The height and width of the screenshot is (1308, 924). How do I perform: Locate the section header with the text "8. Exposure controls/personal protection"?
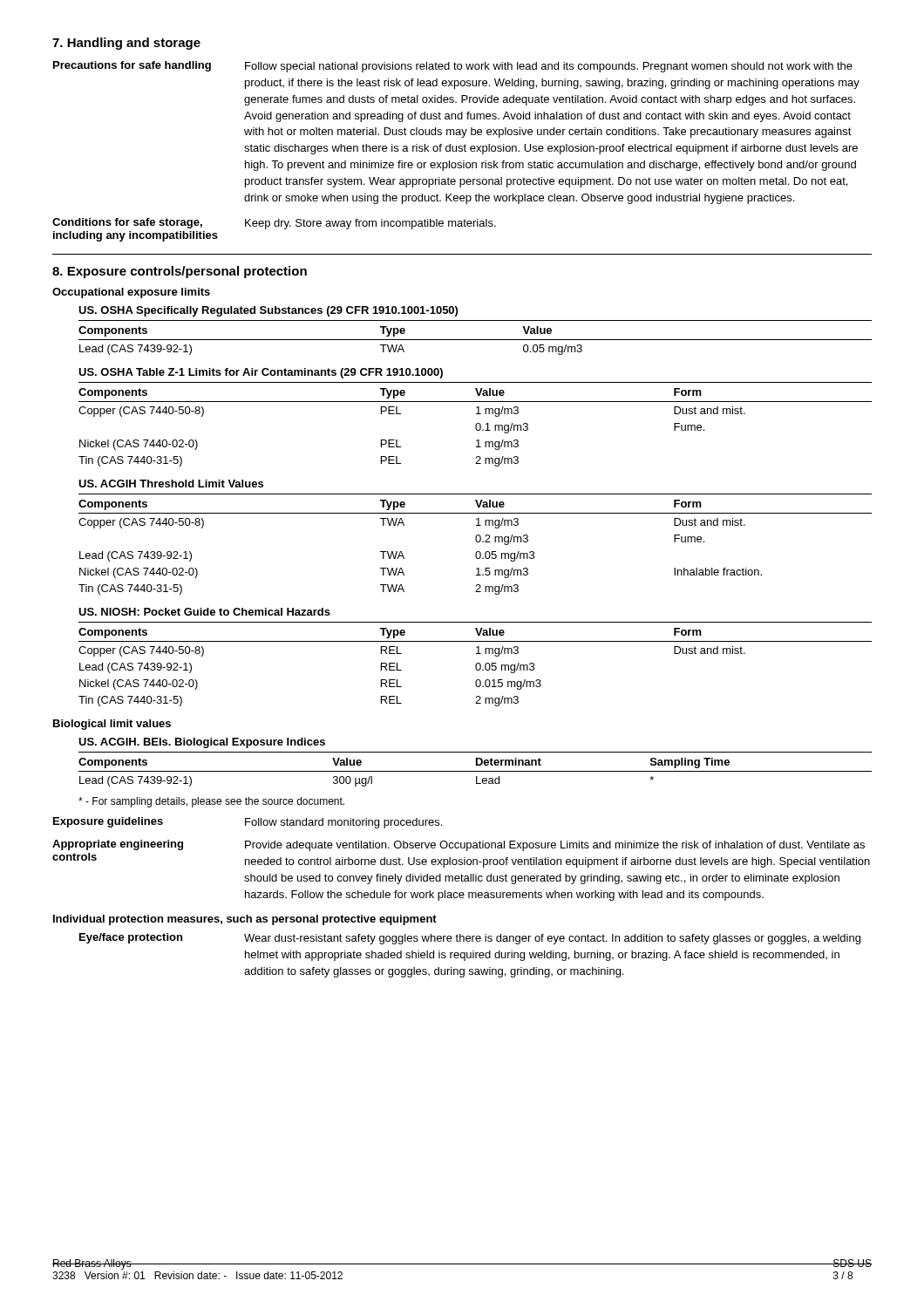180,270
